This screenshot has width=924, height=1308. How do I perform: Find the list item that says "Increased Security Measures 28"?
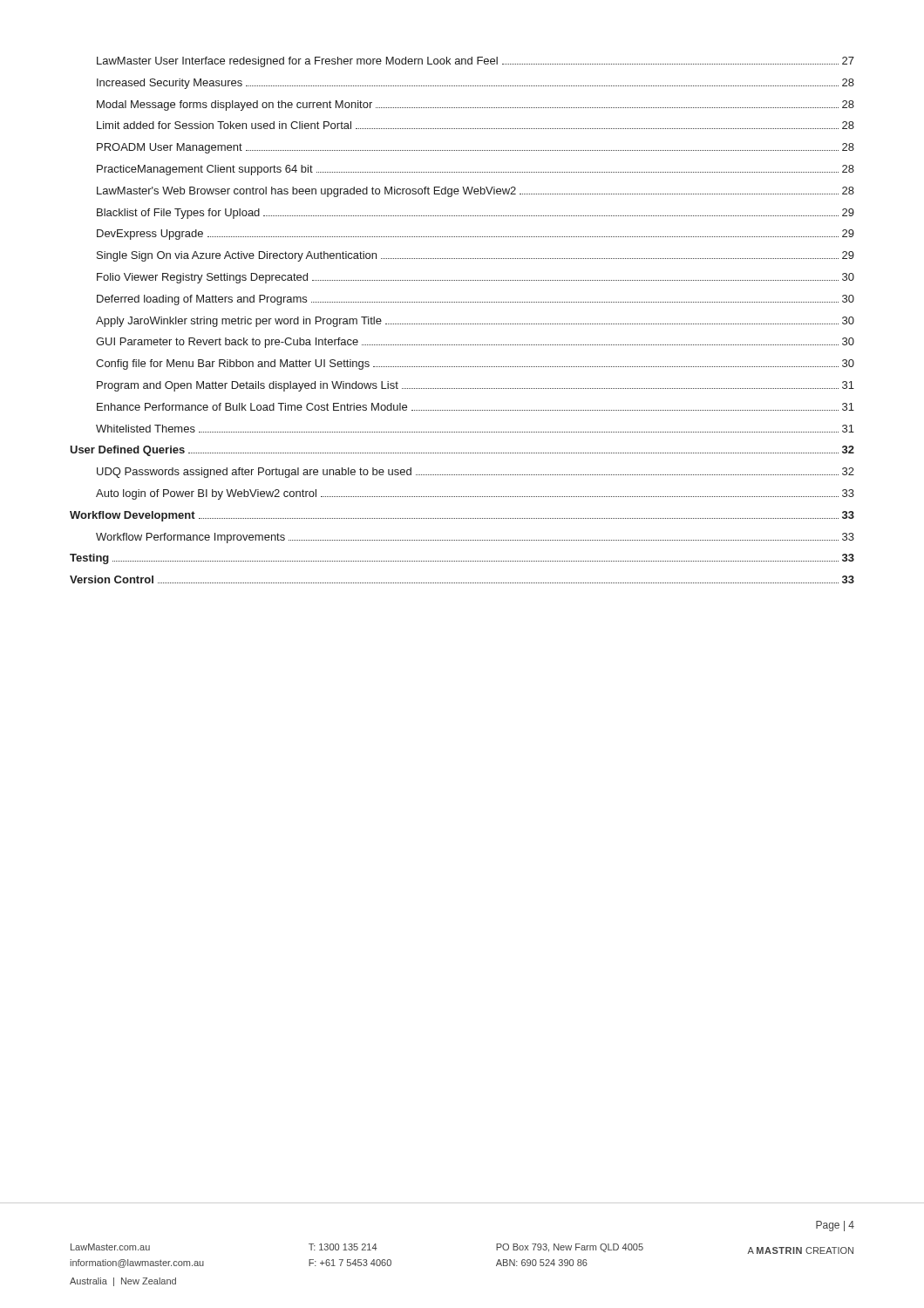[x=475, y=83]
